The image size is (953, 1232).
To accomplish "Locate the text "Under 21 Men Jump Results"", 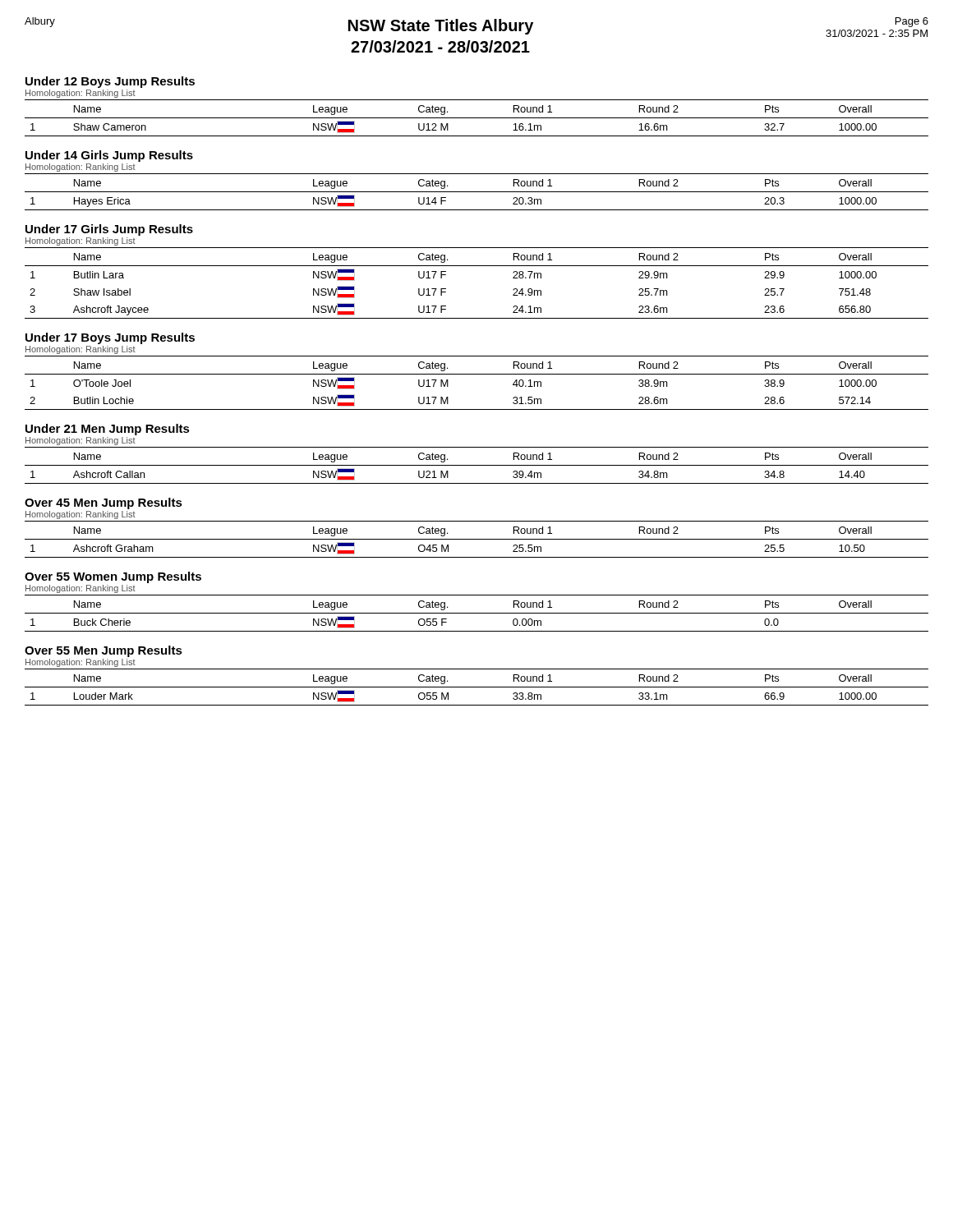I will coord(107,428).
